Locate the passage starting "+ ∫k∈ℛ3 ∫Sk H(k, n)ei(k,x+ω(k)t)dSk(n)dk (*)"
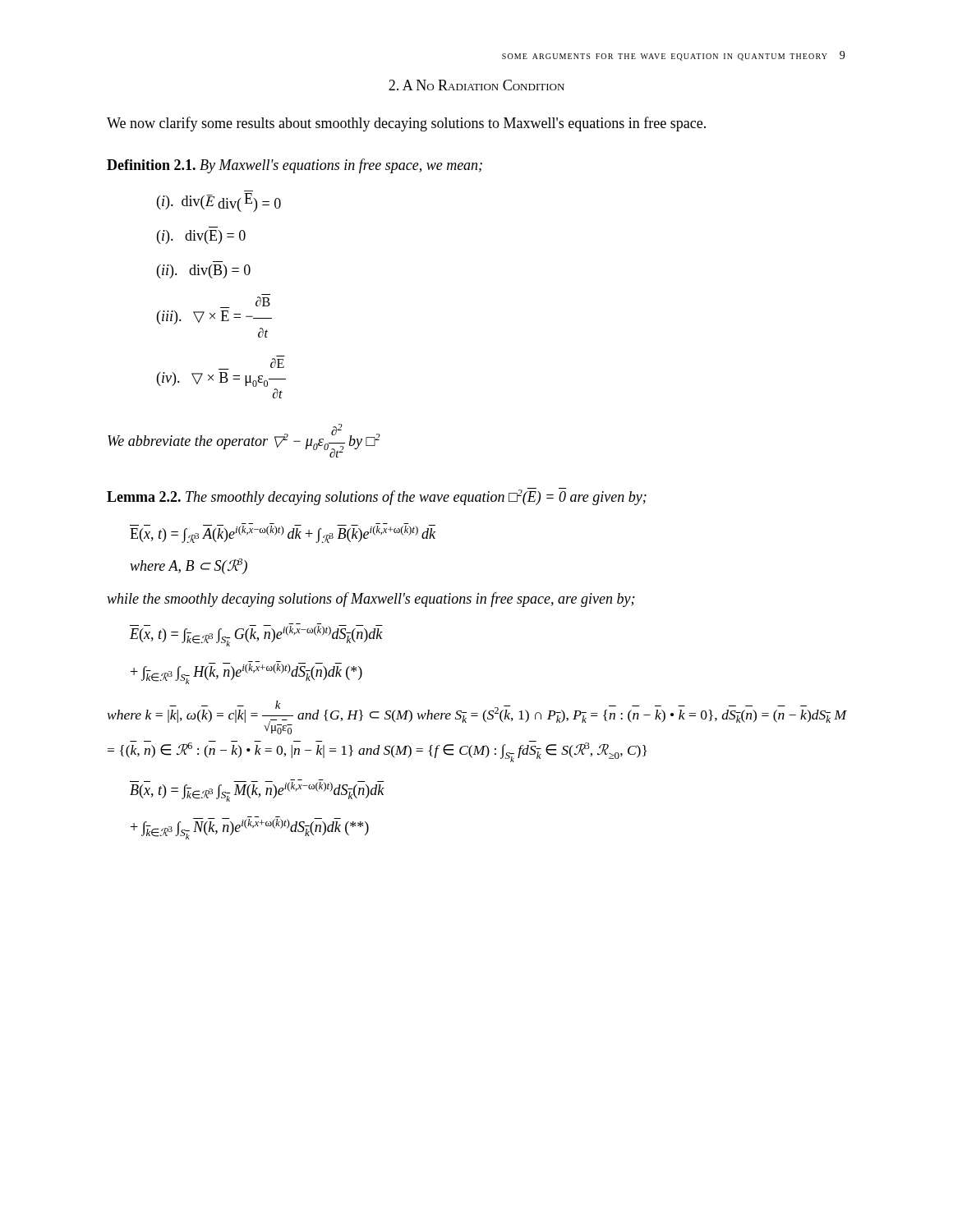Viewport: 953px width, 1232px height. [246, 673]
